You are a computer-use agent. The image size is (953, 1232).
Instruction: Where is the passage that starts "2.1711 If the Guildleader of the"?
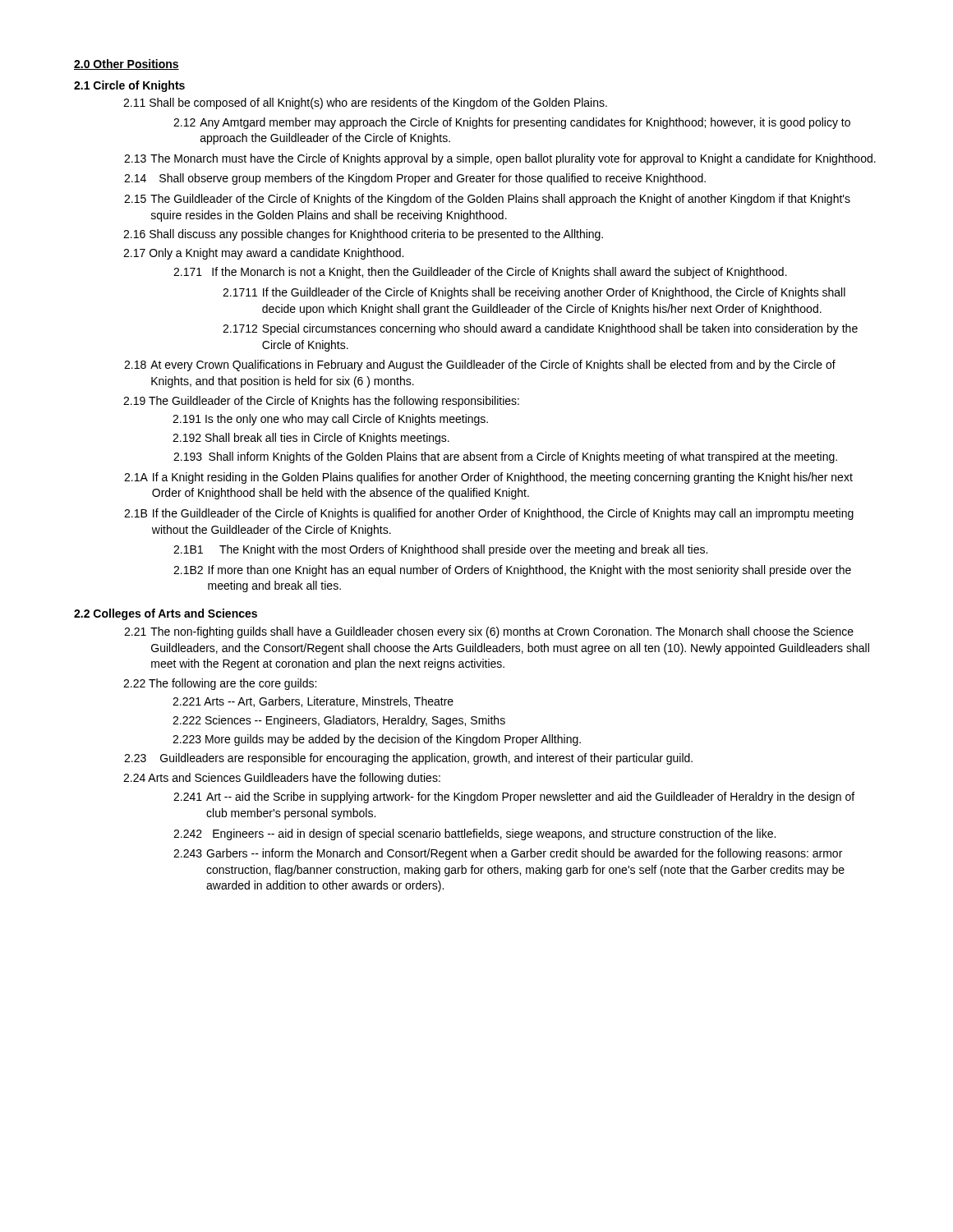(x=550, y=301)
